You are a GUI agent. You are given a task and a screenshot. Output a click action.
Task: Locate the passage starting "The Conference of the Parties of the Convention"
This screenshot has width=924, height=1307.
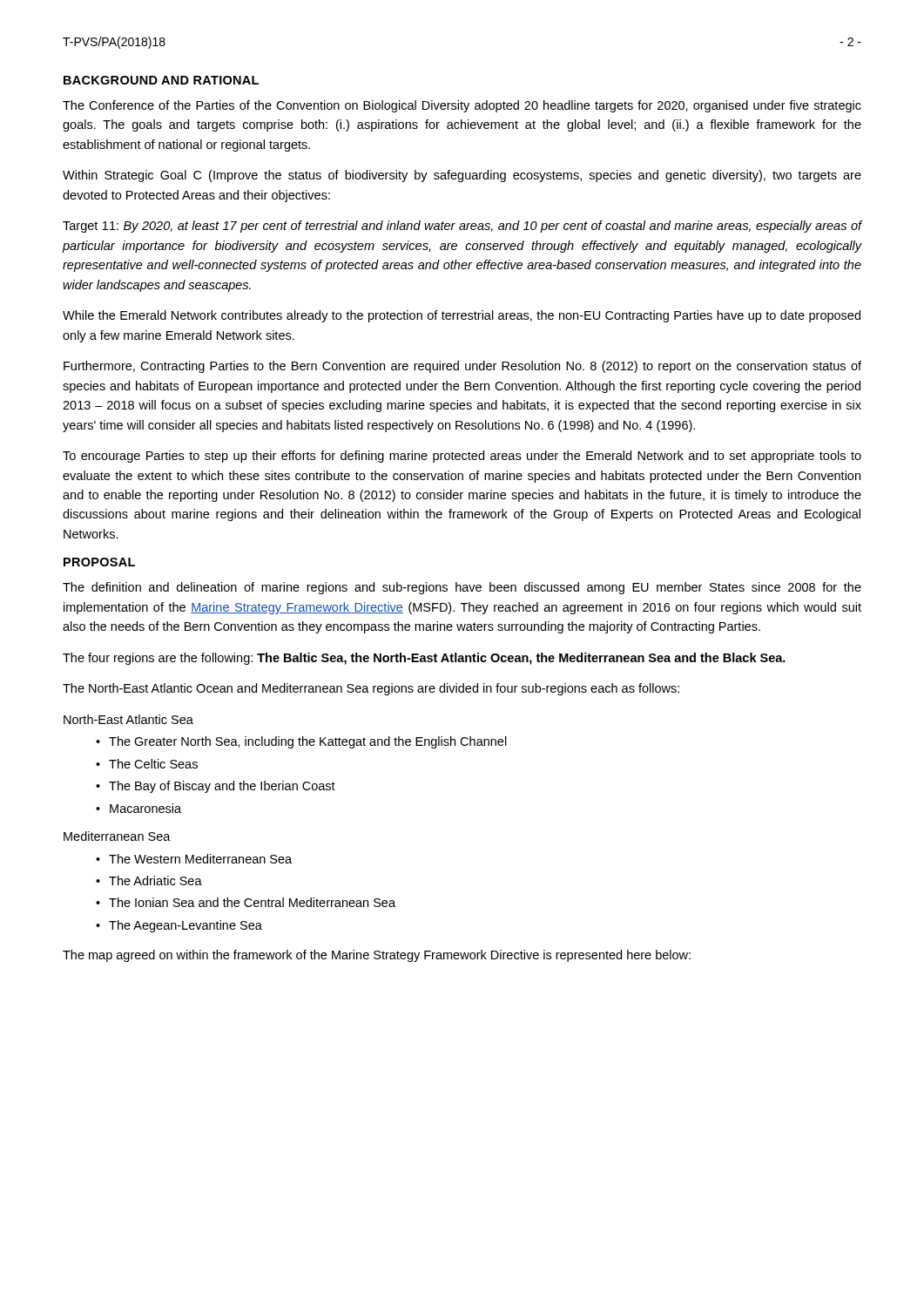click(462, 125)
